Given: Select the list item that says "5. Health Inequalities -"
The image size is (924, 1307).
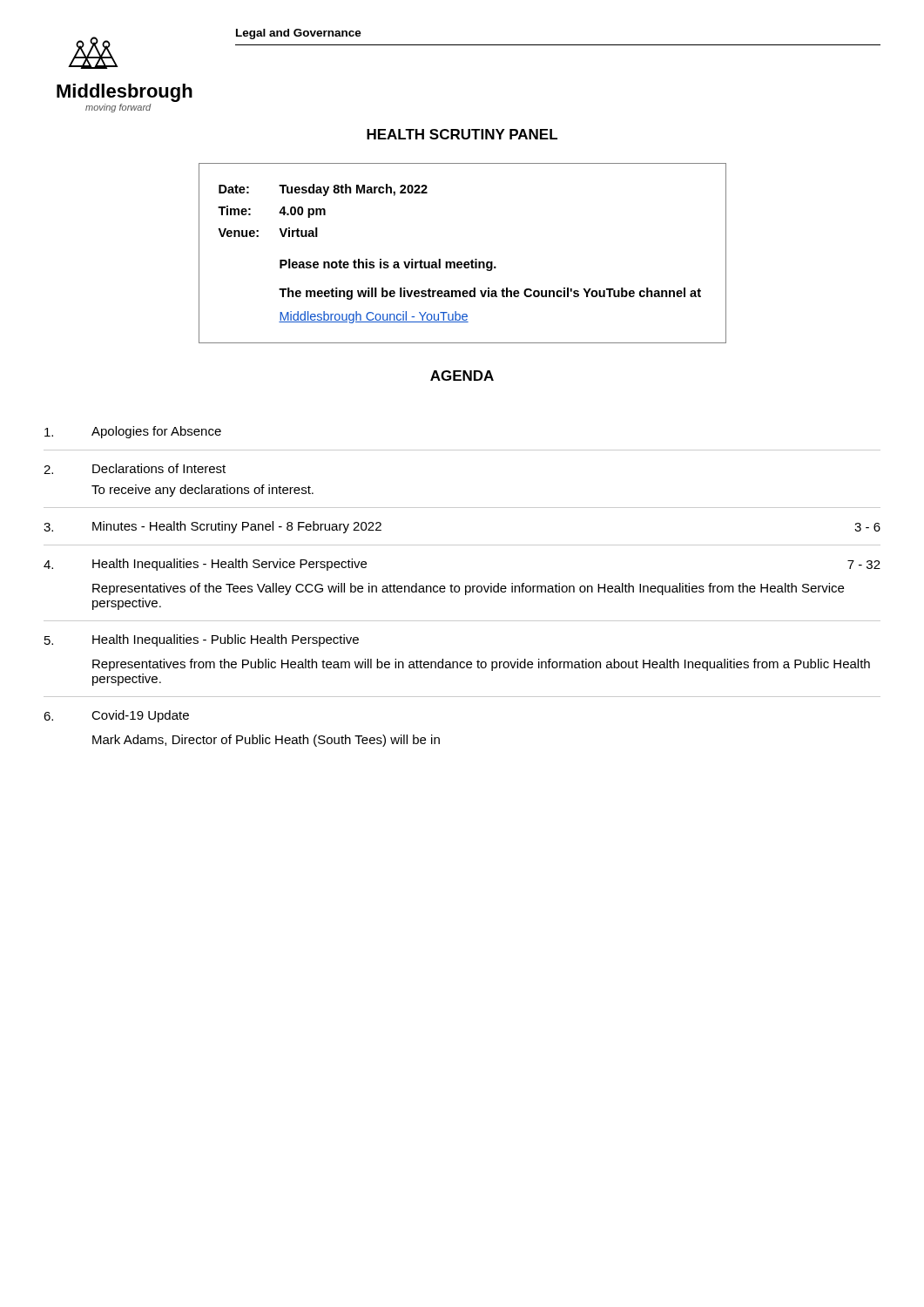Looking at the screenshot, I should (x=462, y=659).
